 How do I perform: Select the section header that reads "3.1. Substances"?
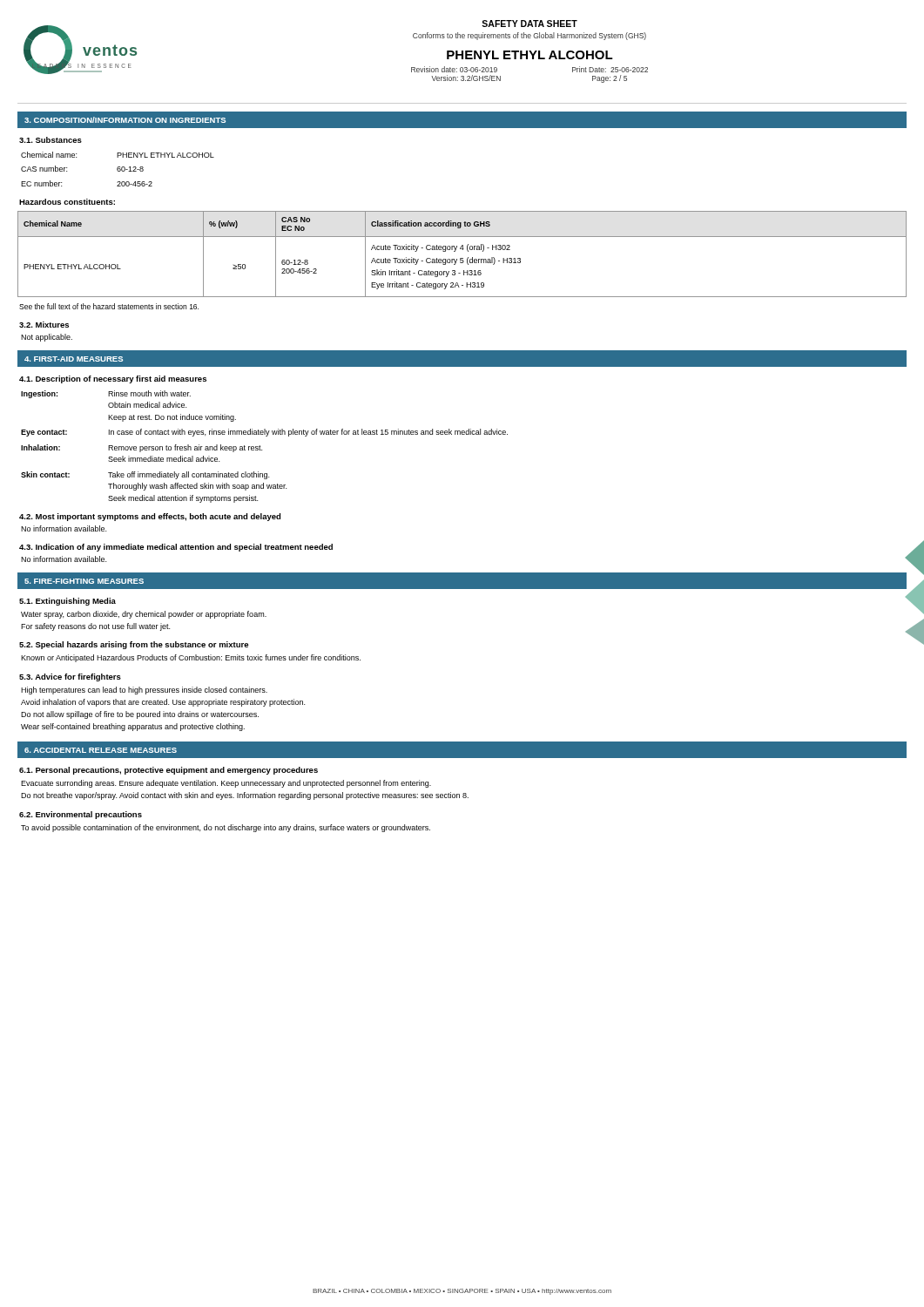pyautogui.click(x=50, y=140)
